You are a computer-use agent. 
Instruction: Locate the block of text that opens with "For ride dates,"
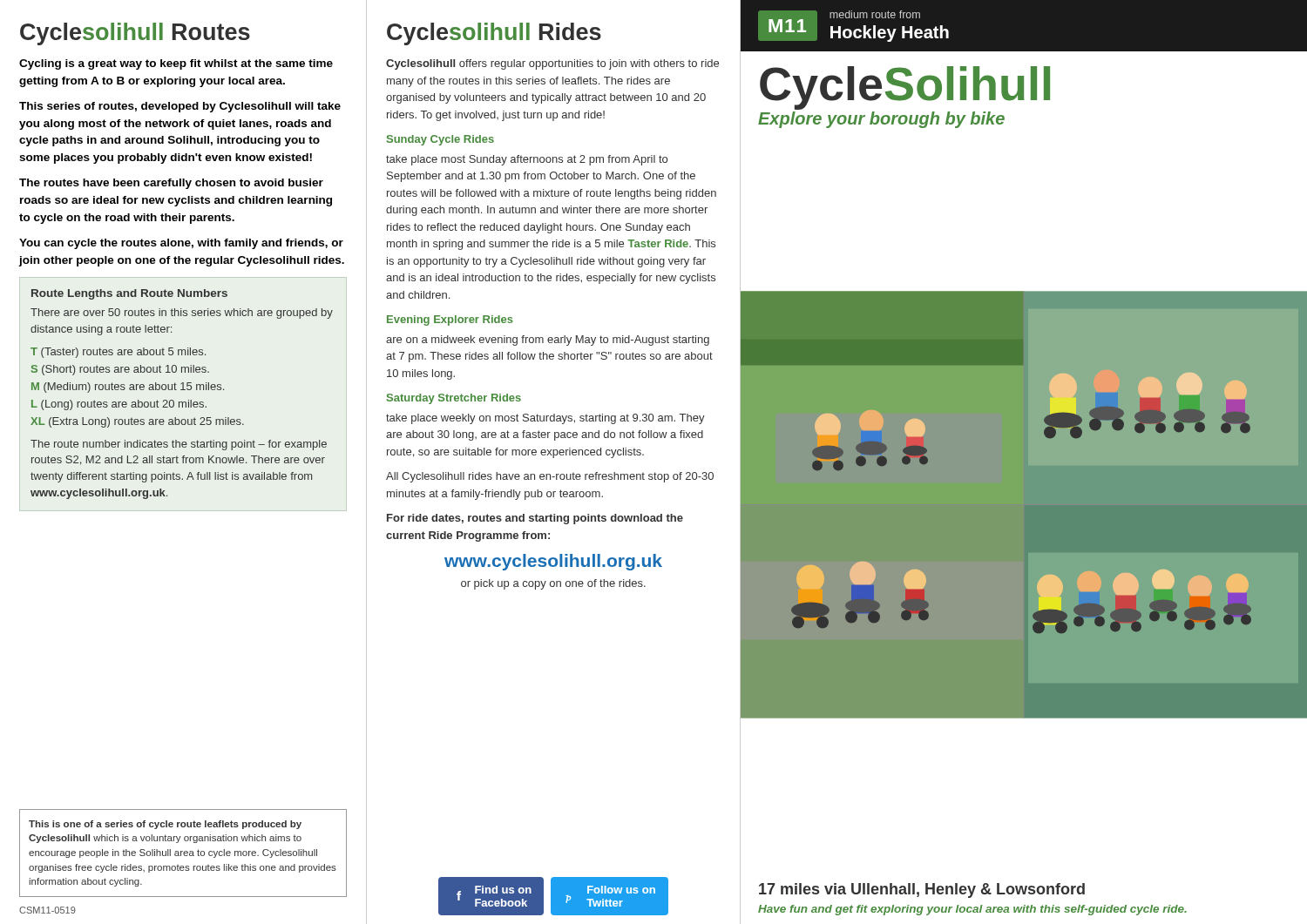click(553, 526)
